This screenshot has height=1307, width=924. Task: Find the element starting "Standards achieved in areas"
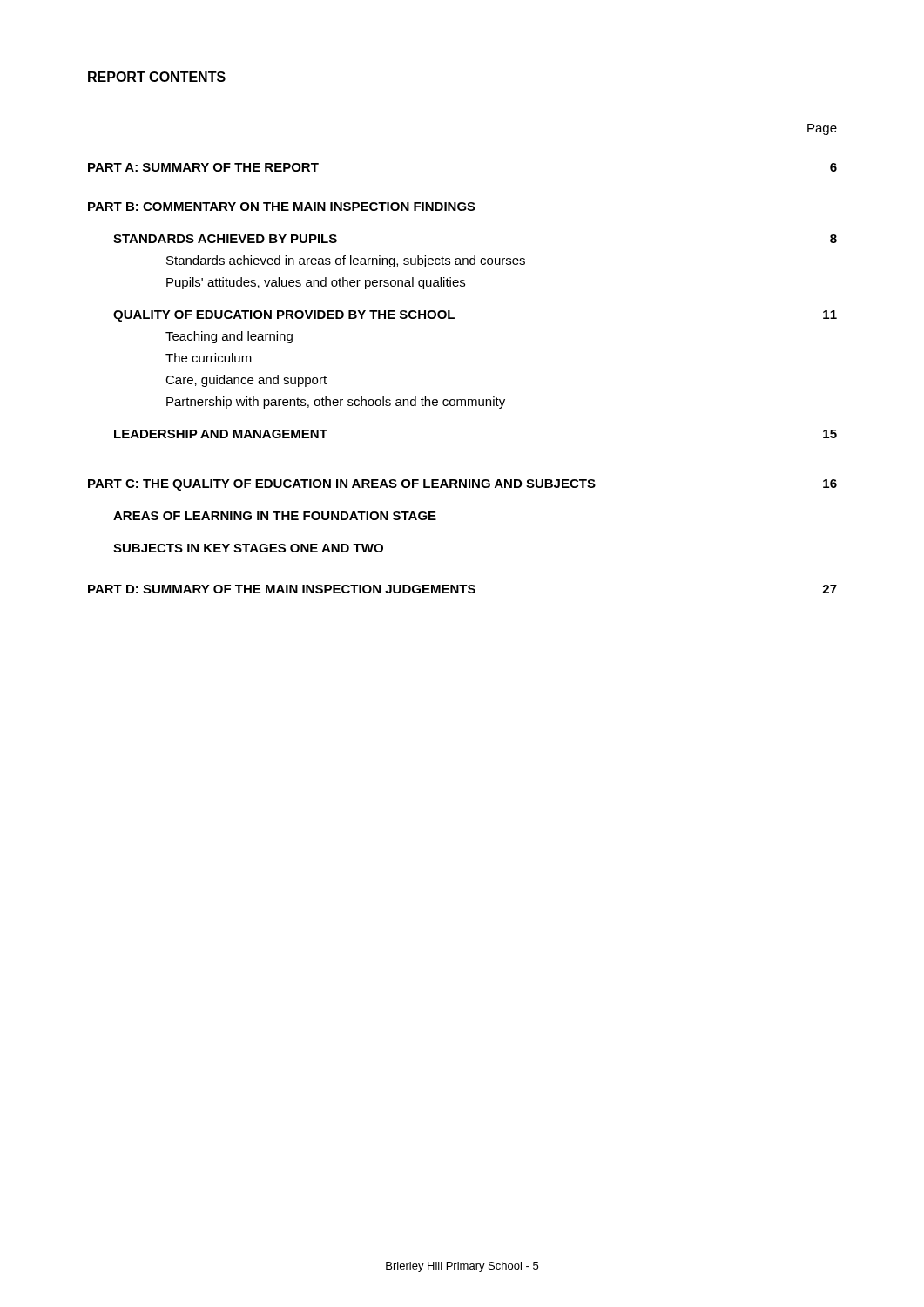pos(462,260)
